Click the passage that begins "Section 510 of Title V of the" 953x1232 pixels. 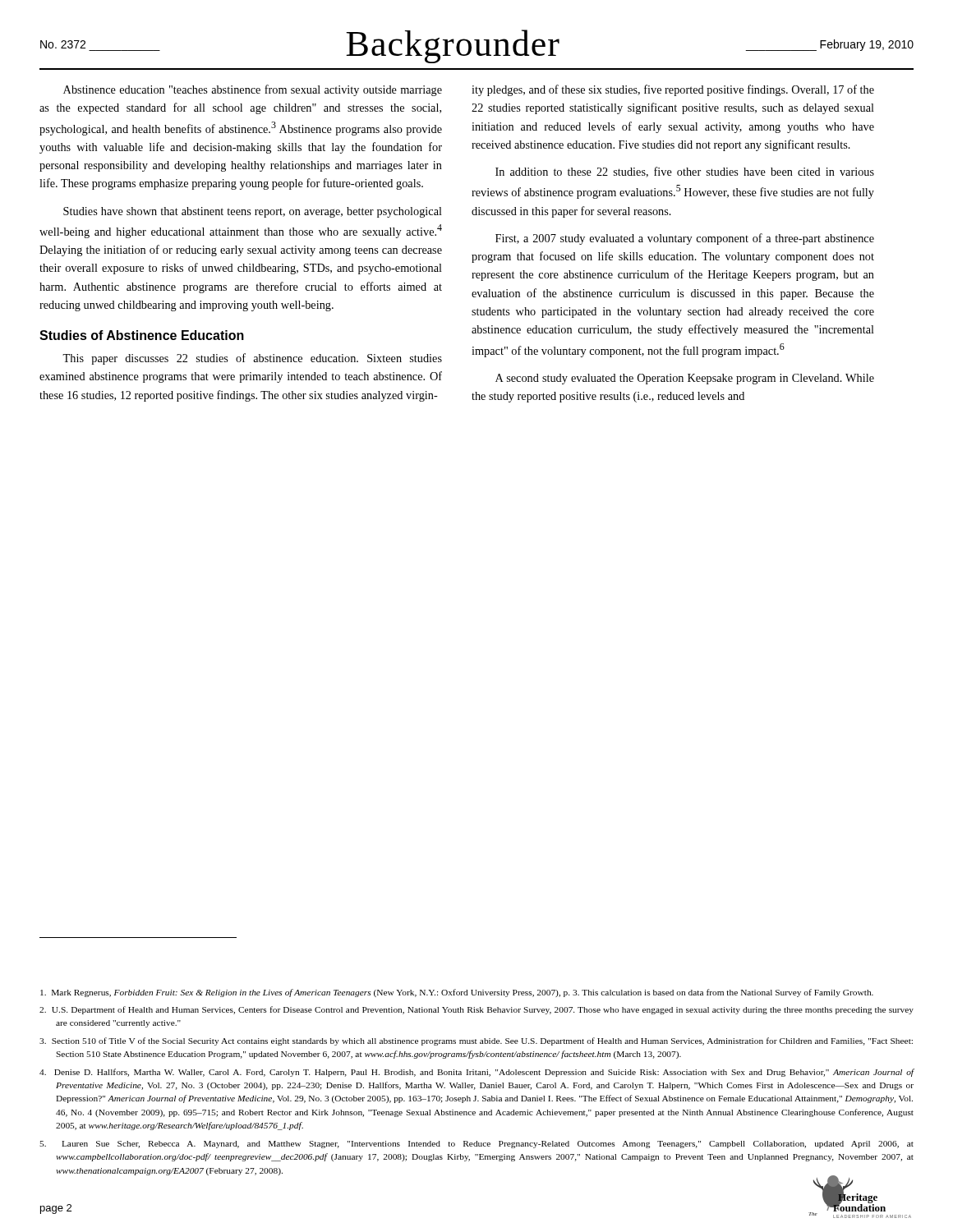pyautogui.click(x=476, y=1047)
